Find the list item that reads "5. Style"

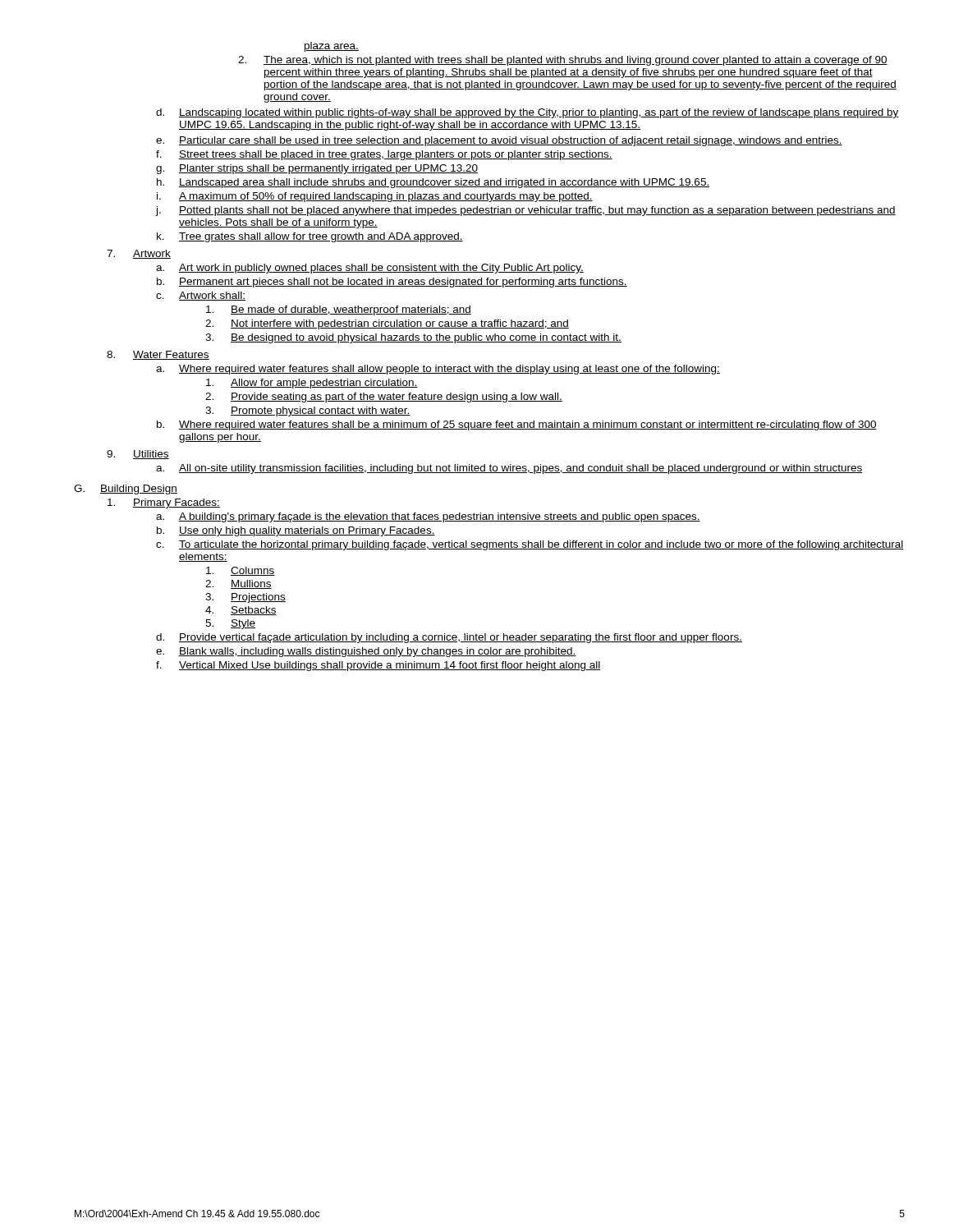(230, 623)
